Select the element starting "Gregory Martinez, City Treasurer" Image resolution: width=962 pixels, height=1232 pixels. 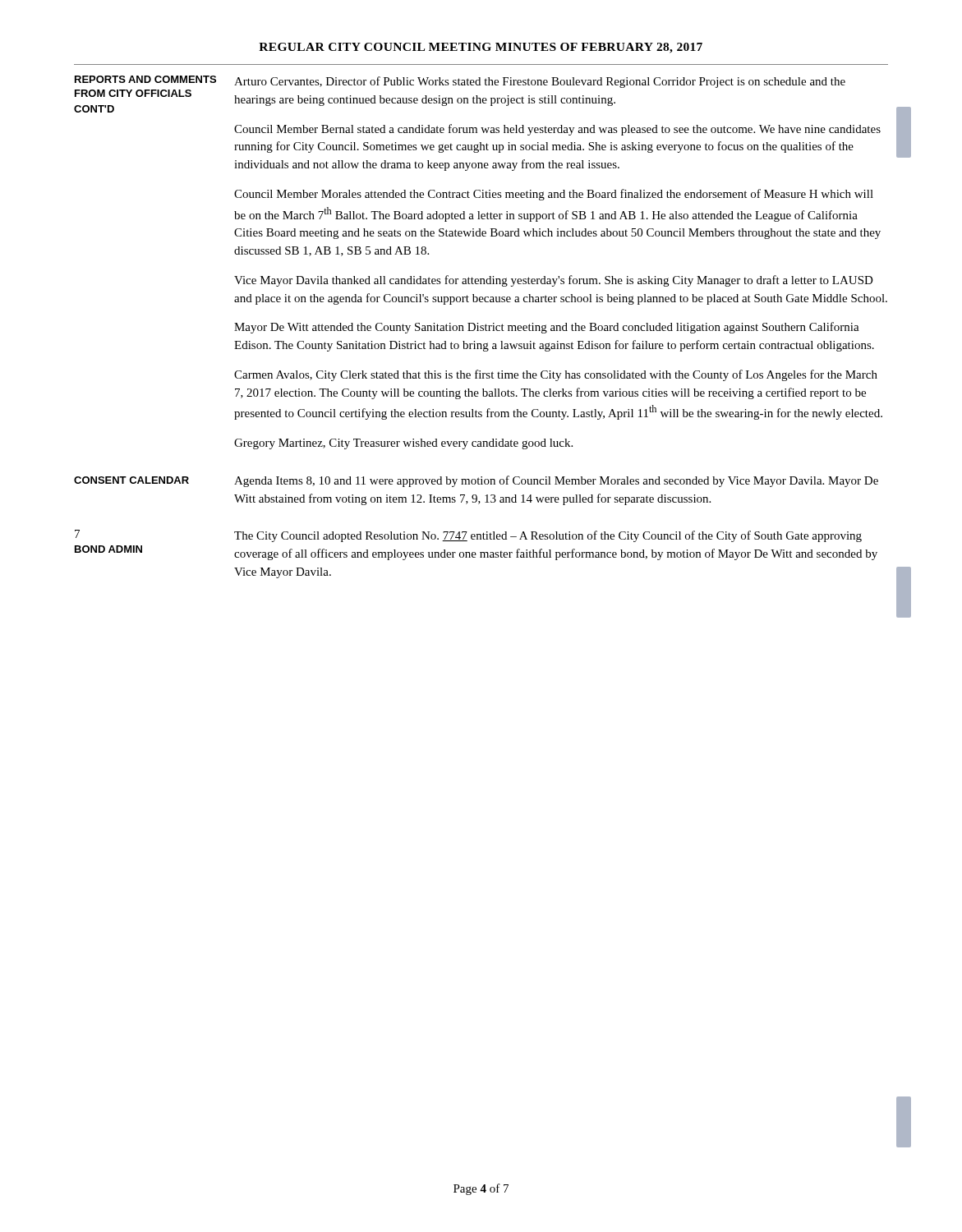tap(404, 443)
